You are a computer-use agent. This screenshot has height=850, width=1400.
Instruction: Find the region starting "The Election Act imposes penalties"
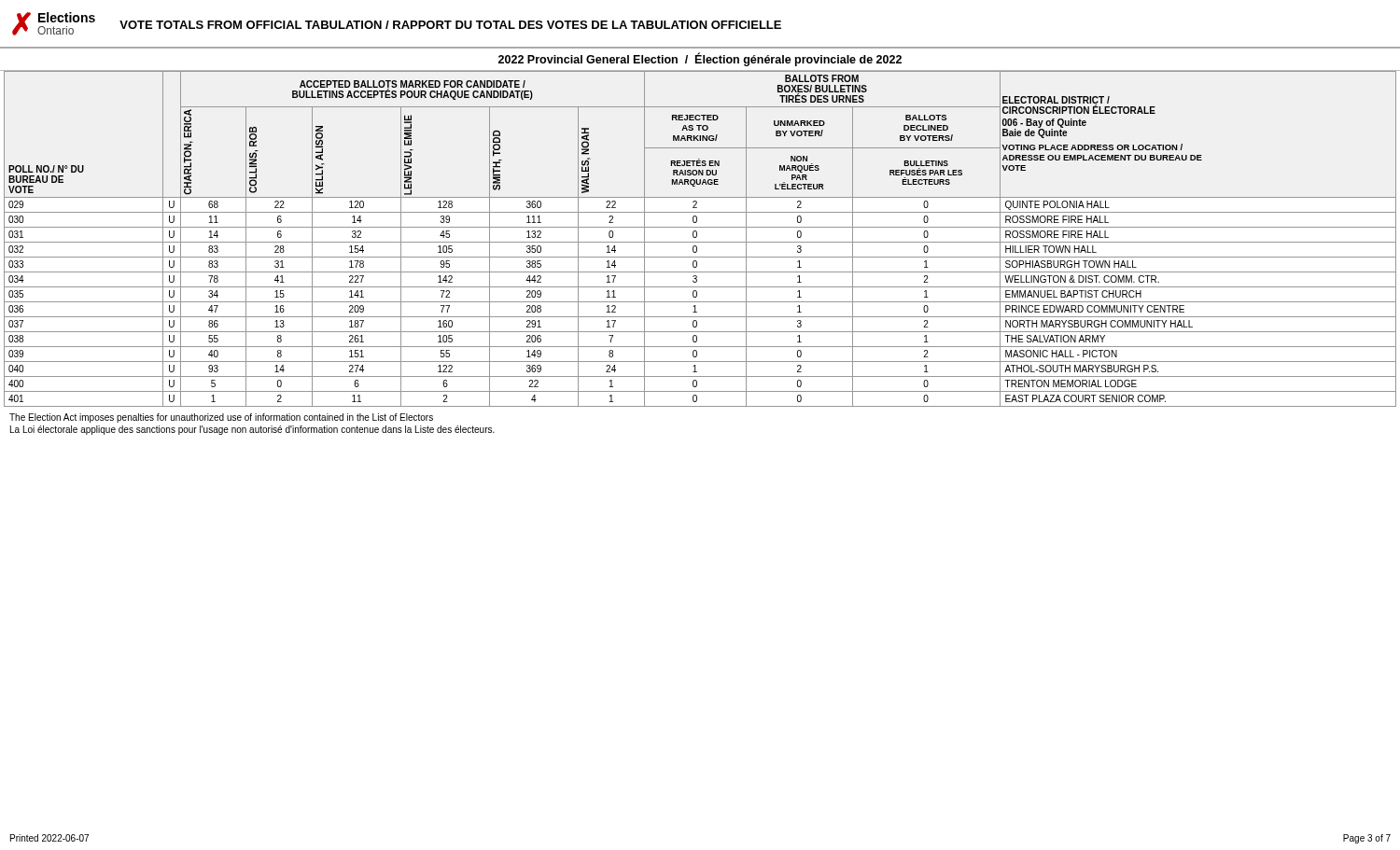[221, 417]
